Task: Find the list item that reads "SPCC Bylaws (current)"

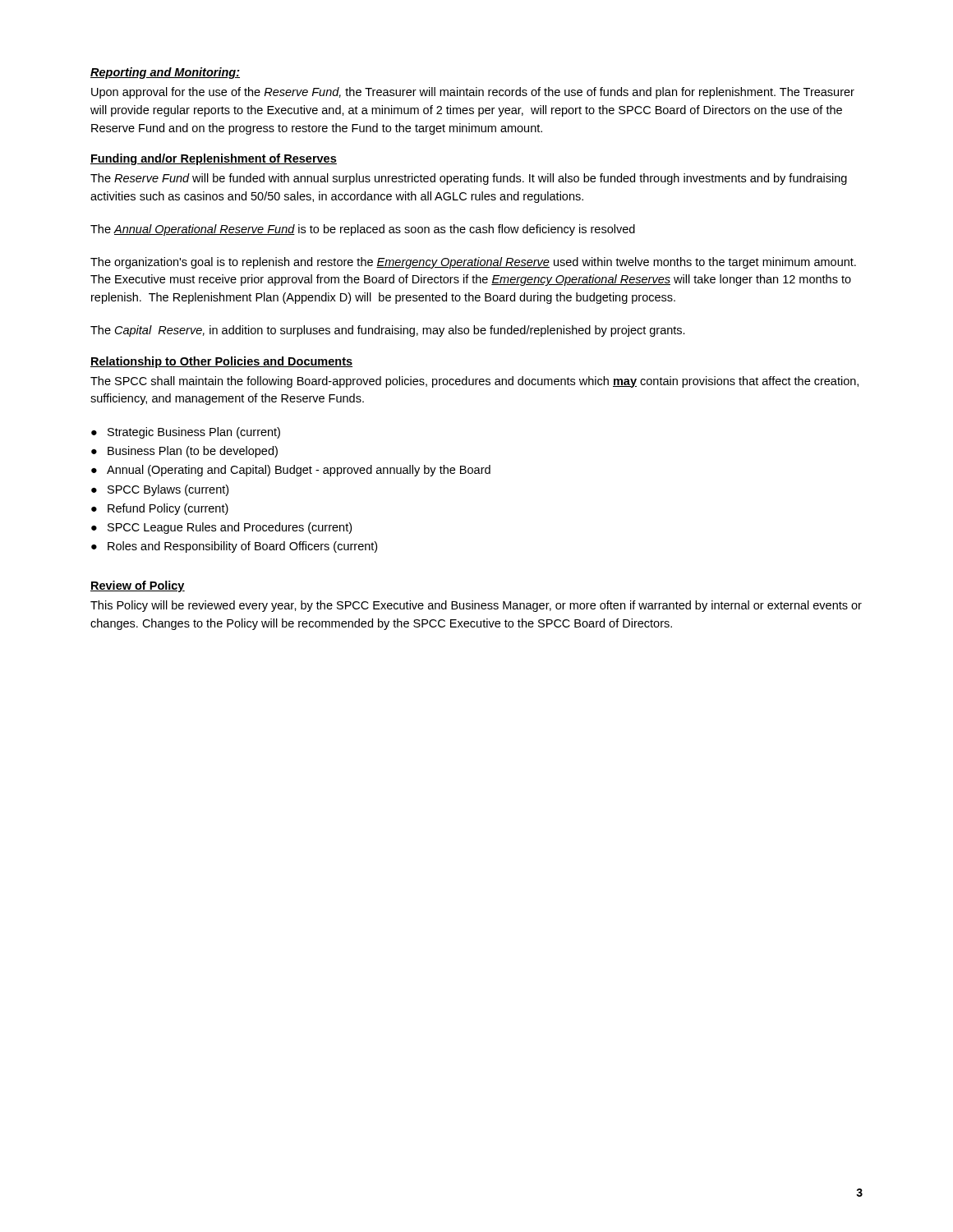Action: pos(168,489)
